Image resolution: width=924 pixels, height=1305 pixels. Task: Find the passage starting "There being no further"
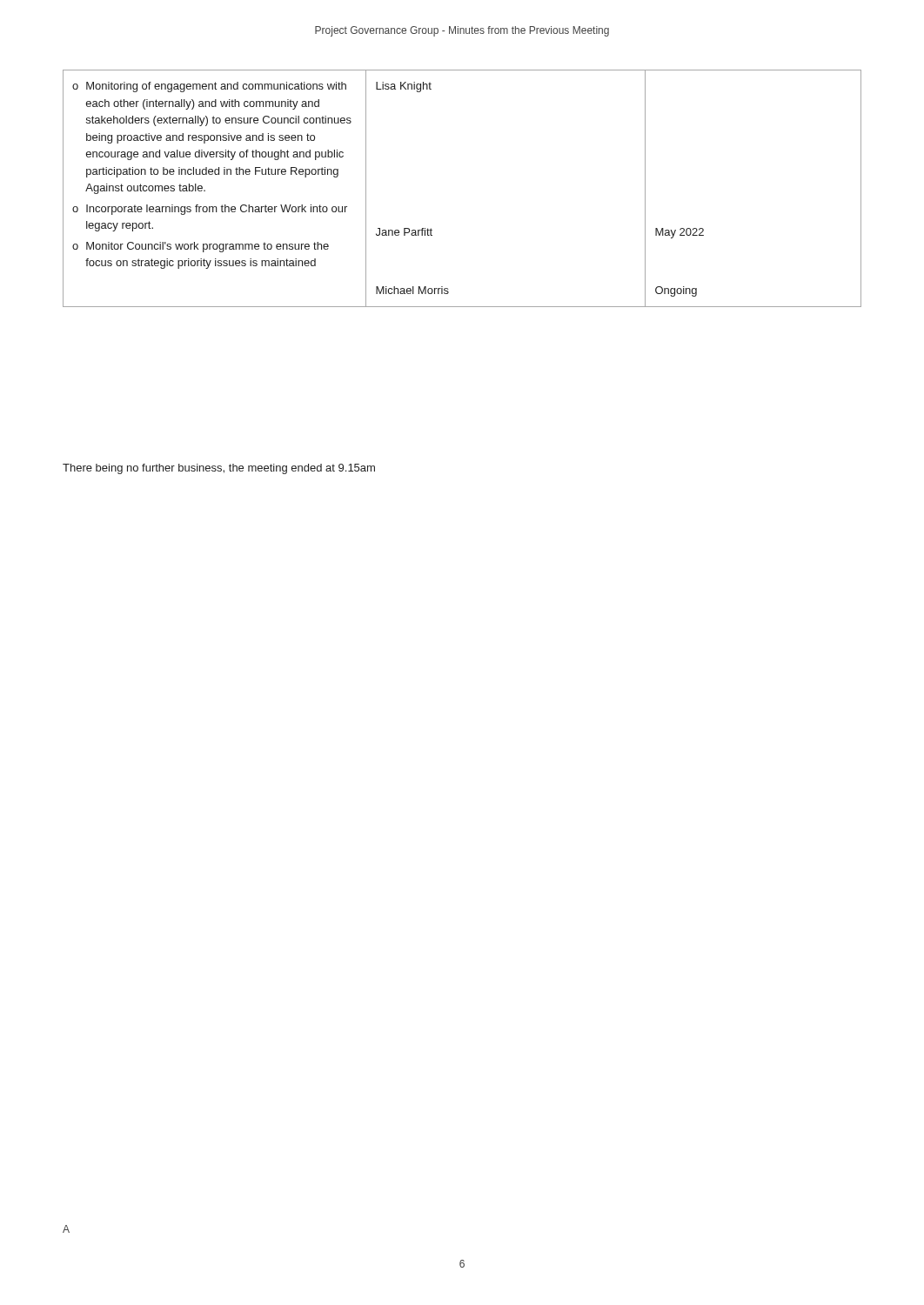point(219,468)
